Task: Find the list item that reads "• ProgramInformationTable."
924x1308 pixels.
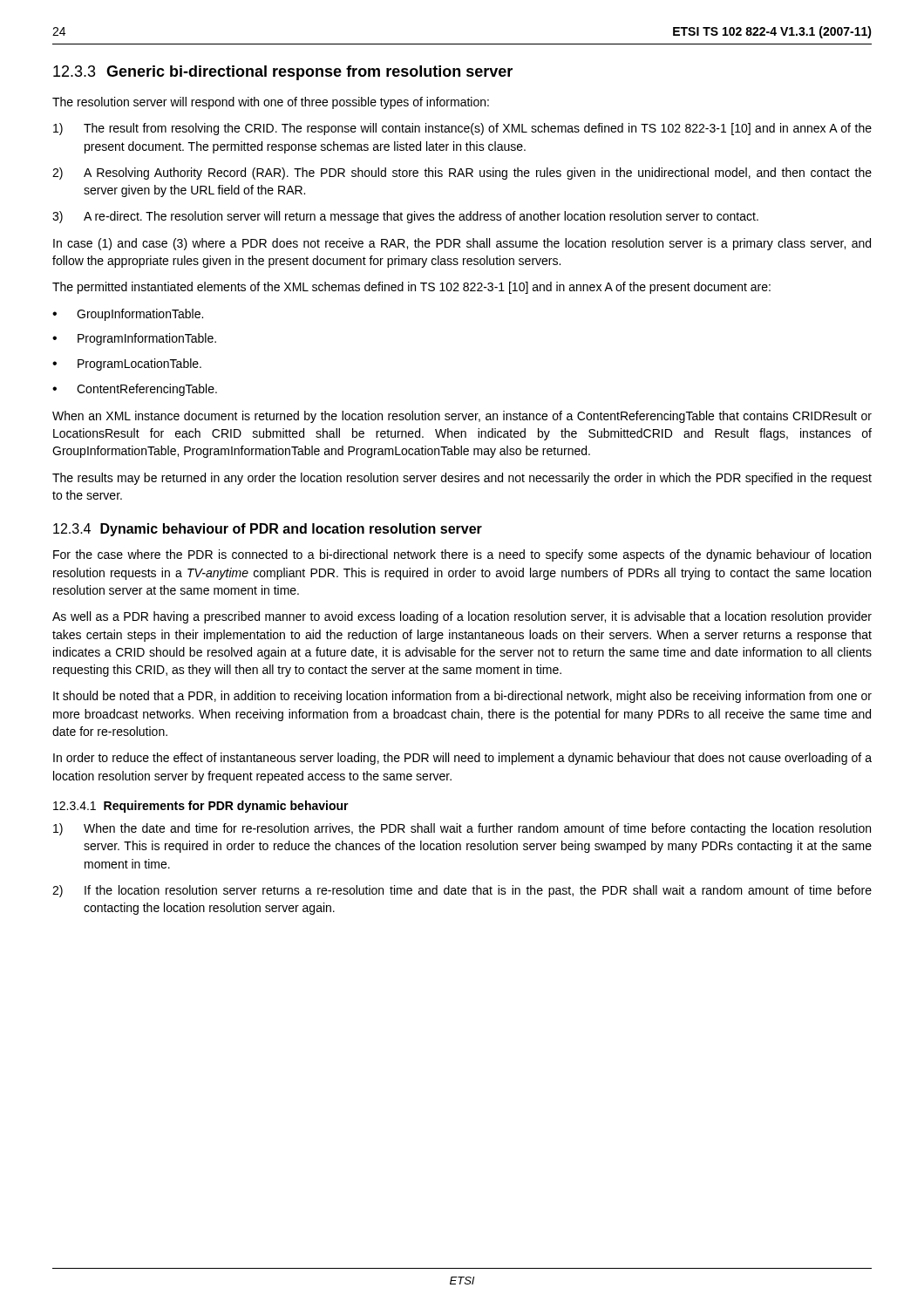Action: coord(135,339)
